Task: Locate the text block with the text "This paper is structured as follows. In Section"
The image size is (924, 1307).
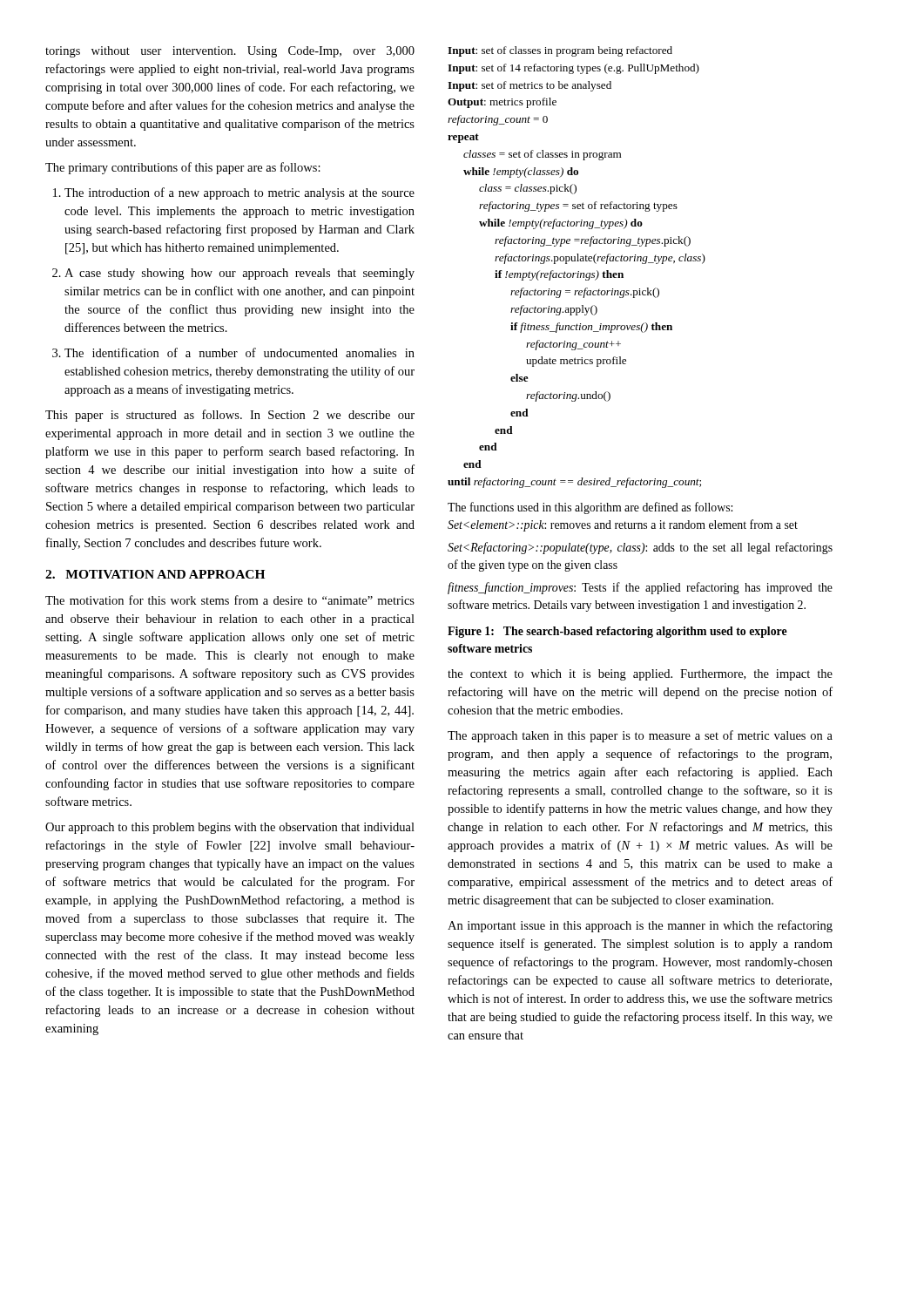Action: tap(230, 480)
